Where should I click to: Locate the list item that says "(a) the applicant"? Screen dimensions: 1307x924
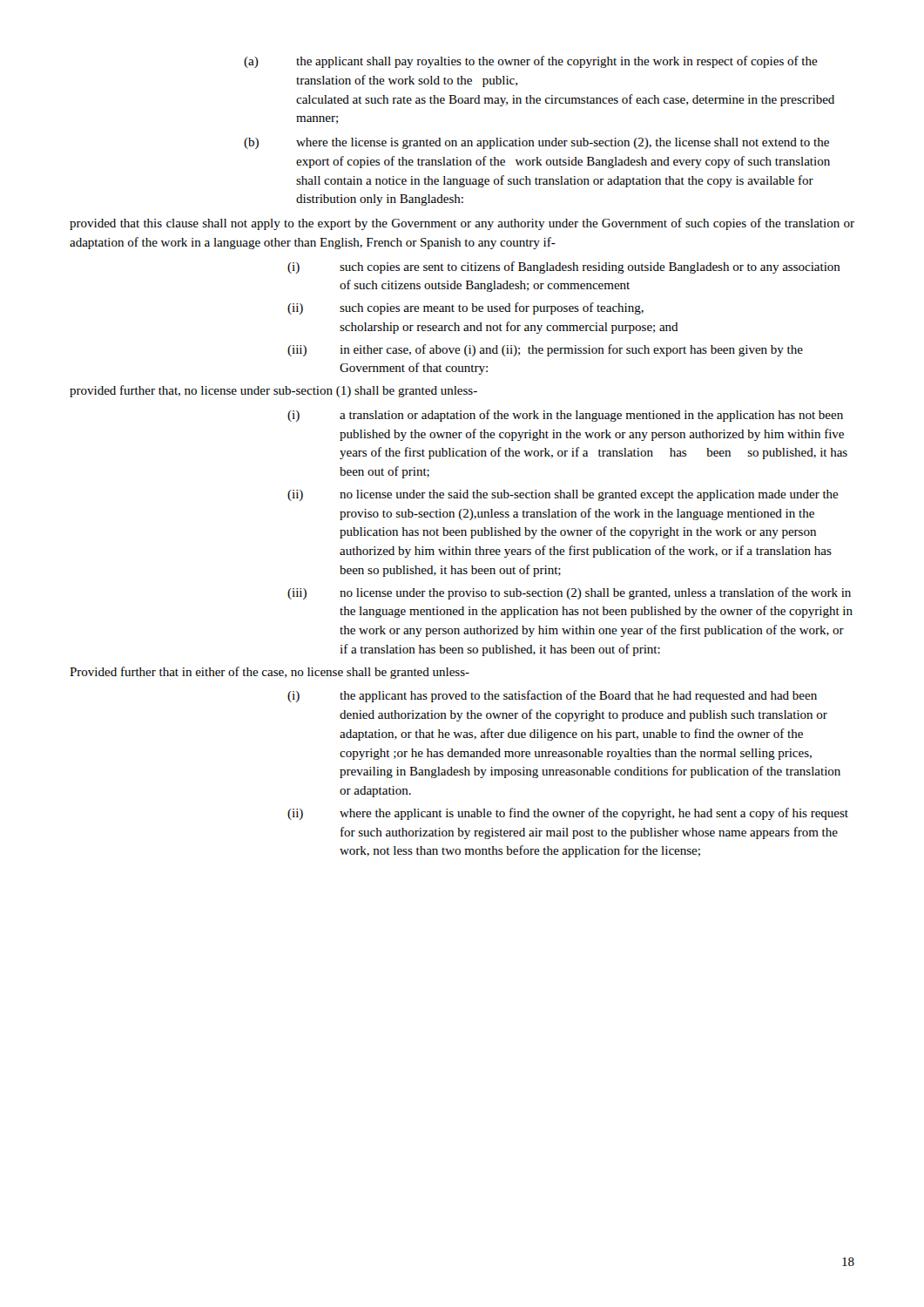549,90
